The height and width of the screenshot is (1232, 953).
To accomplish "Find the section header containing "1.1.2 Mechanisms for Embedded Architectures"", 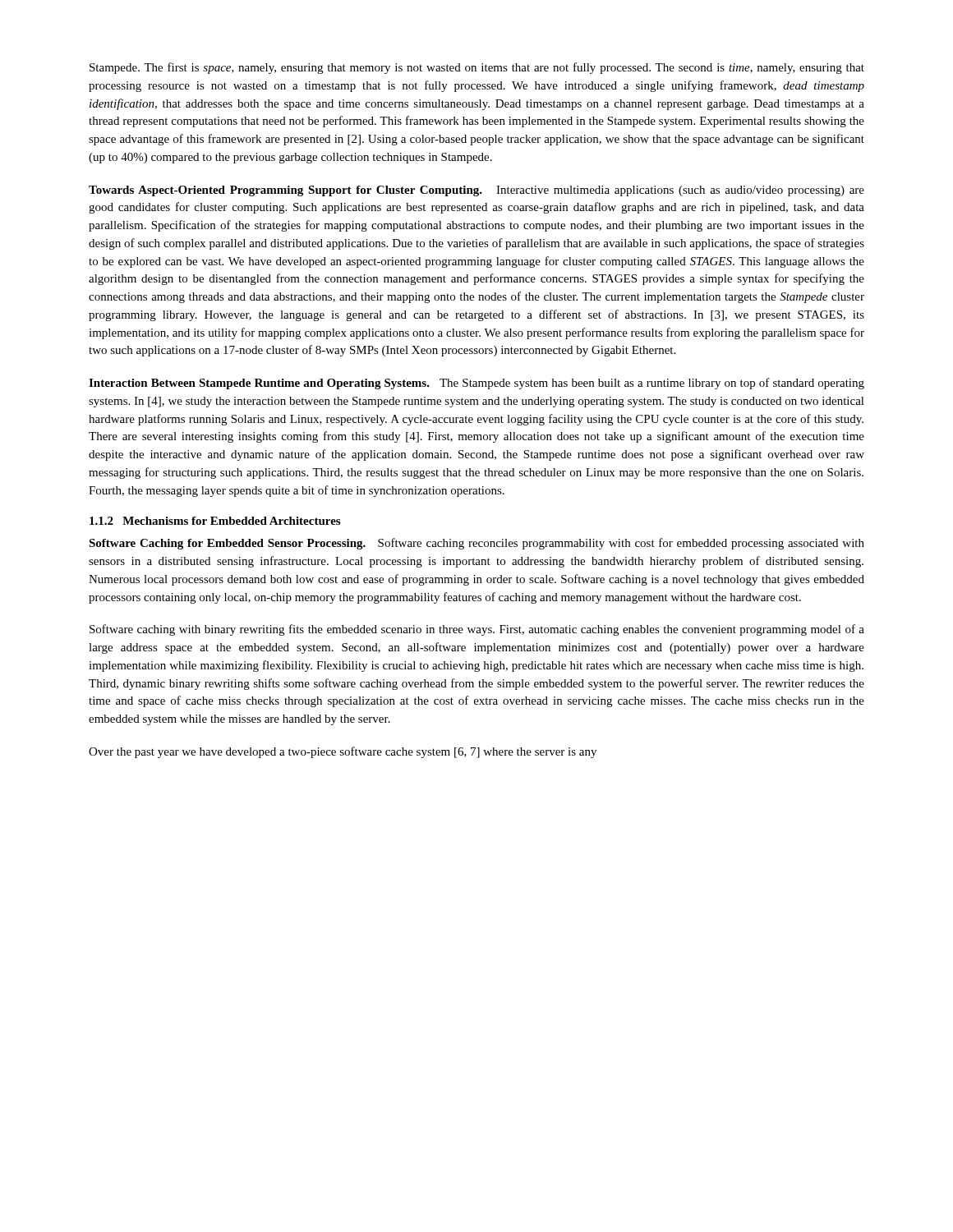I will pos(215,521).
